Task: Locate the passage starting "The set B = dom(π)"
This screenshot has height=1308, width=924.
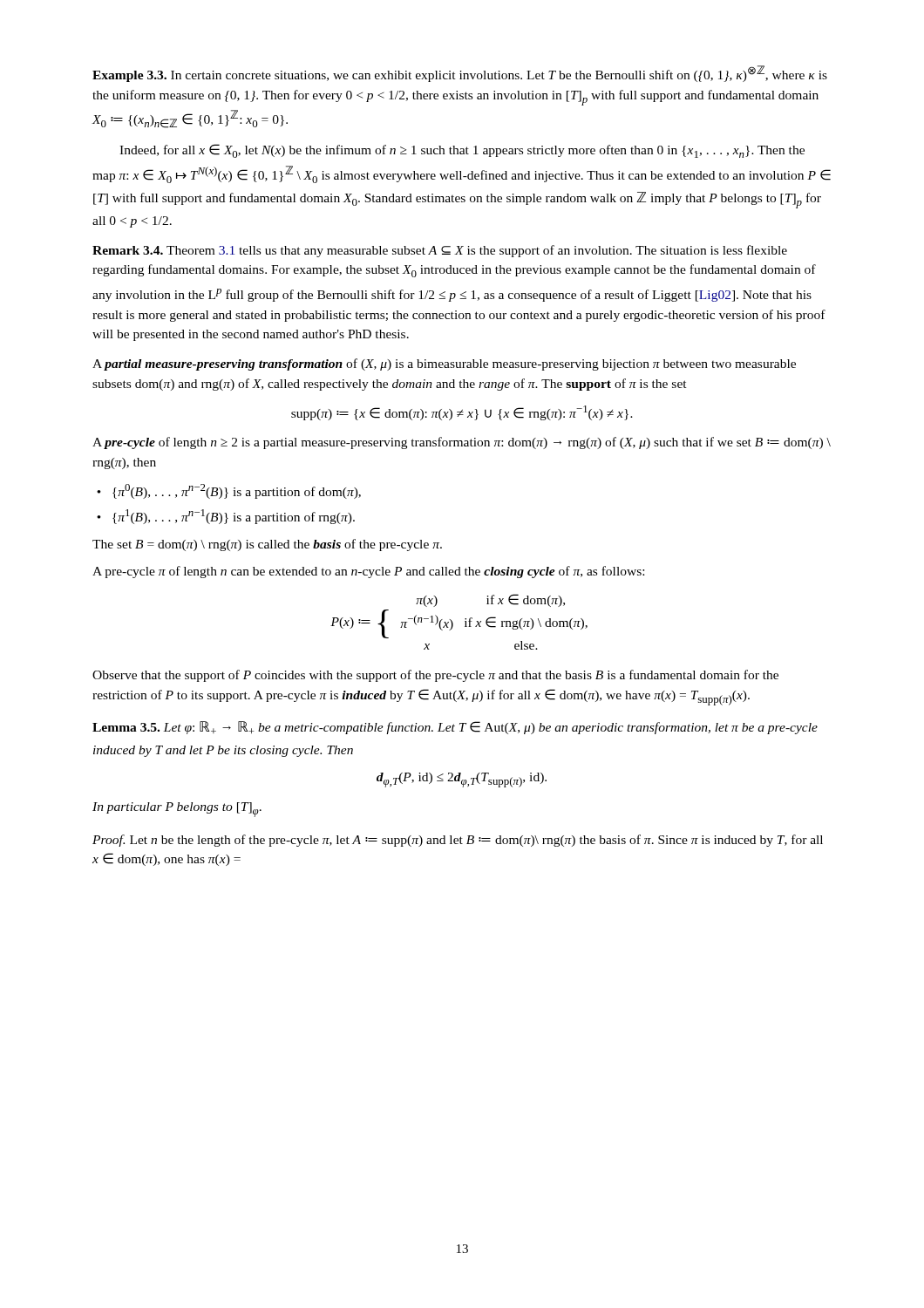Action: (x=462, y=558)
